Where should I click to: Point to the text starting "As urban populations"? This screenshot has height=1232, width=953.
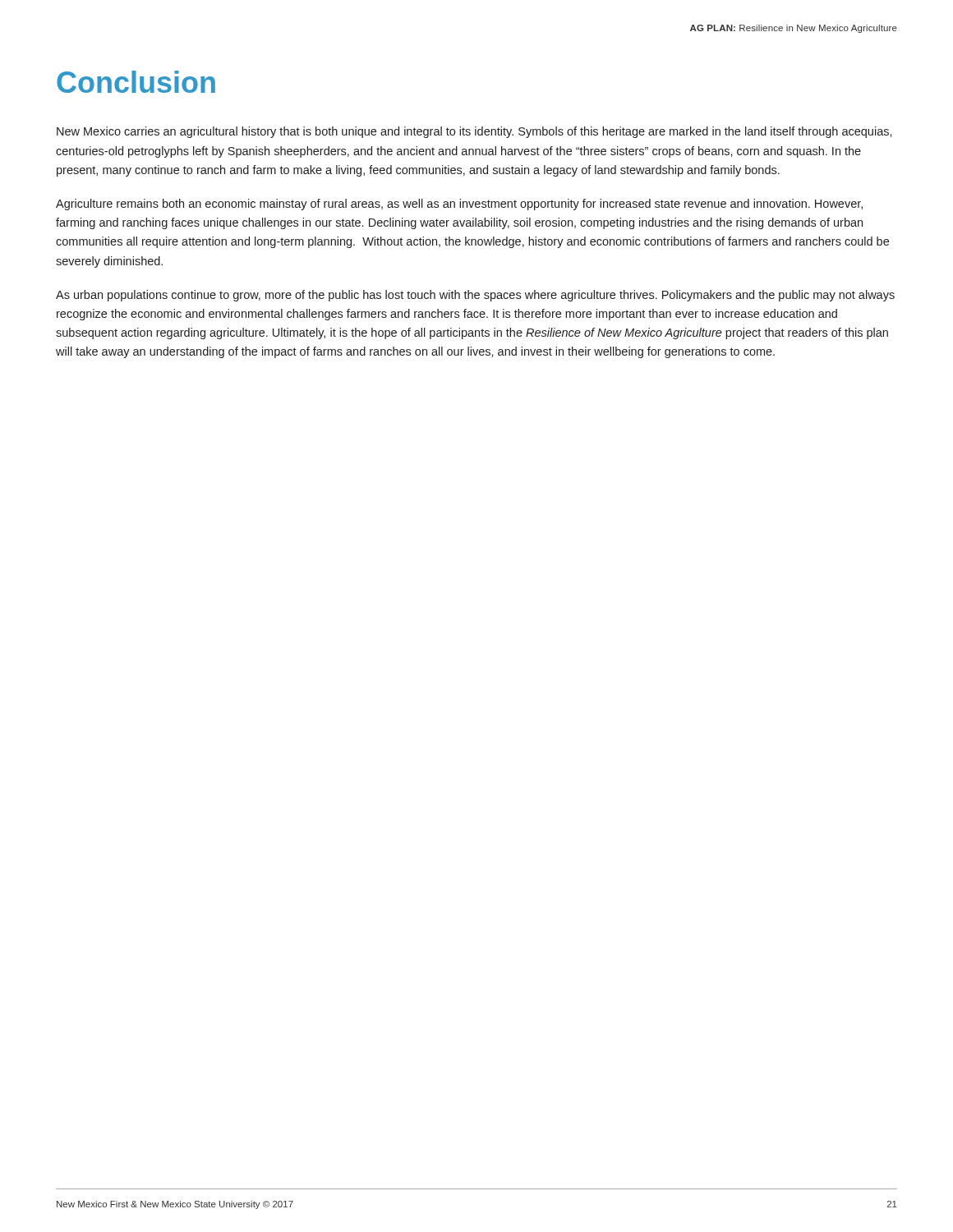click(x=475, y=323)
